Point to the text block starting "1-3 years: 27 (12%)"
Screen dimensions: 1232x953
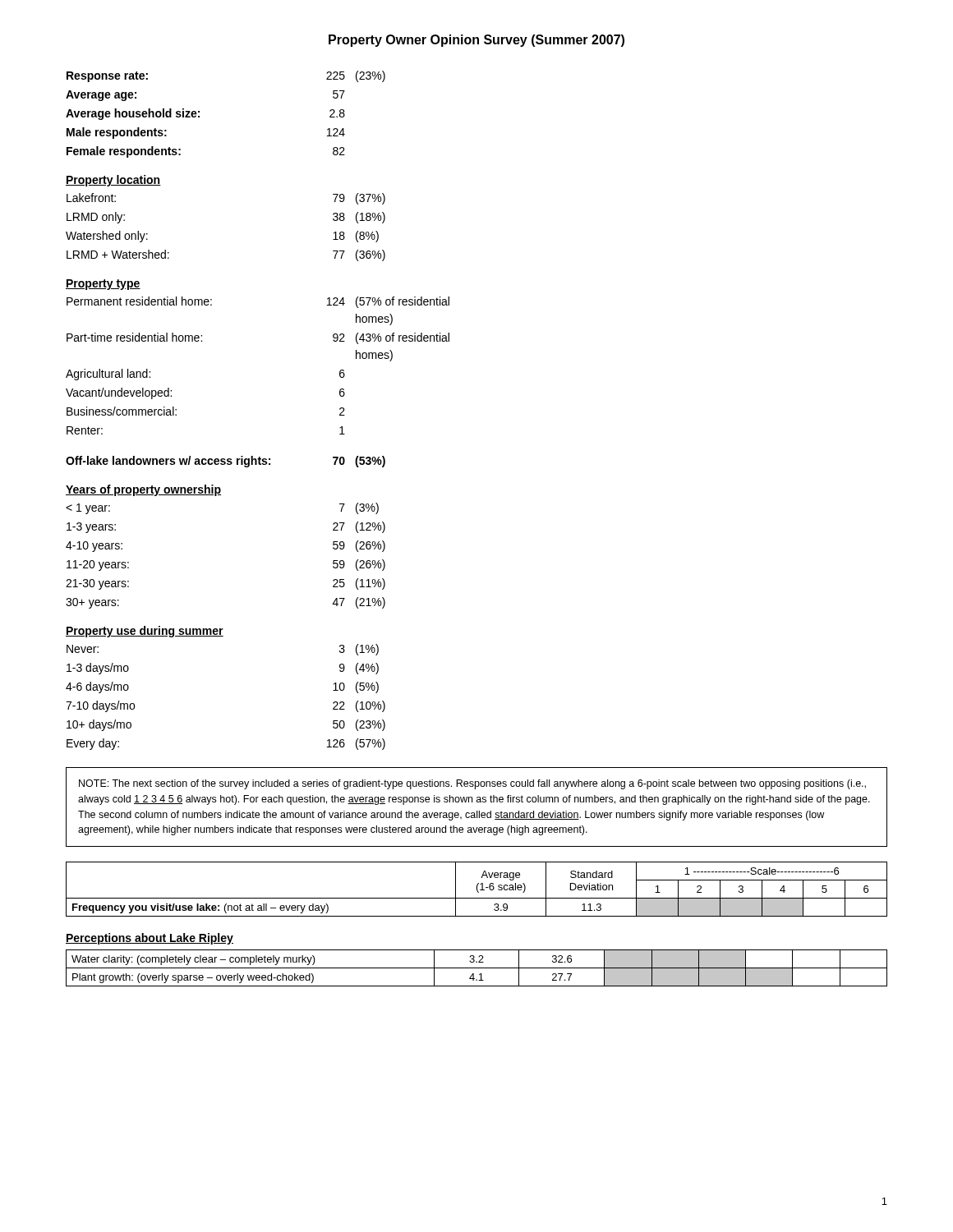click(x=92, y=527)
